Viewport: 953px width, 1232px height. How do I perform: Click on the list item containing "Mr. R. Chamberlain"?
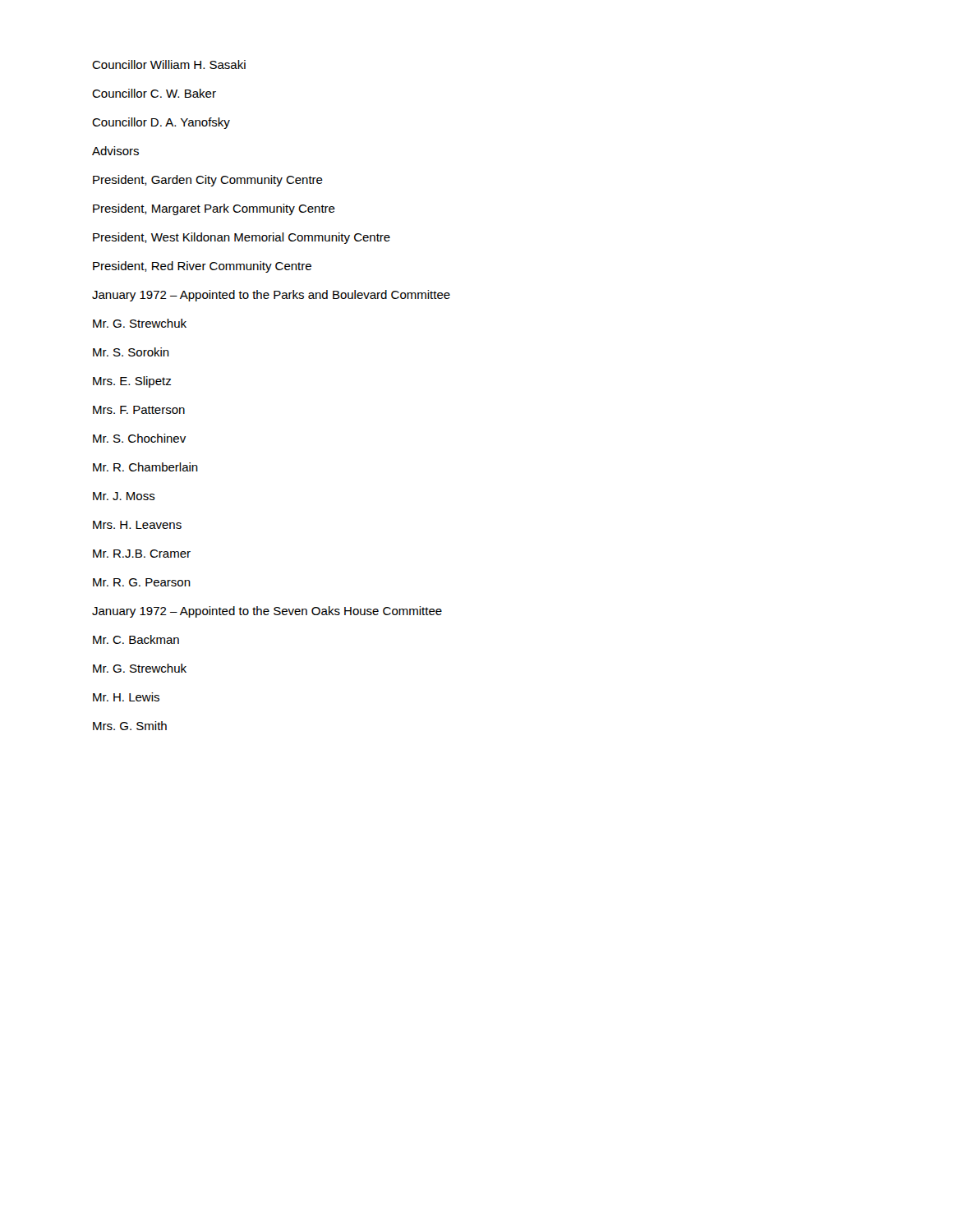click(x=145, y=467)
